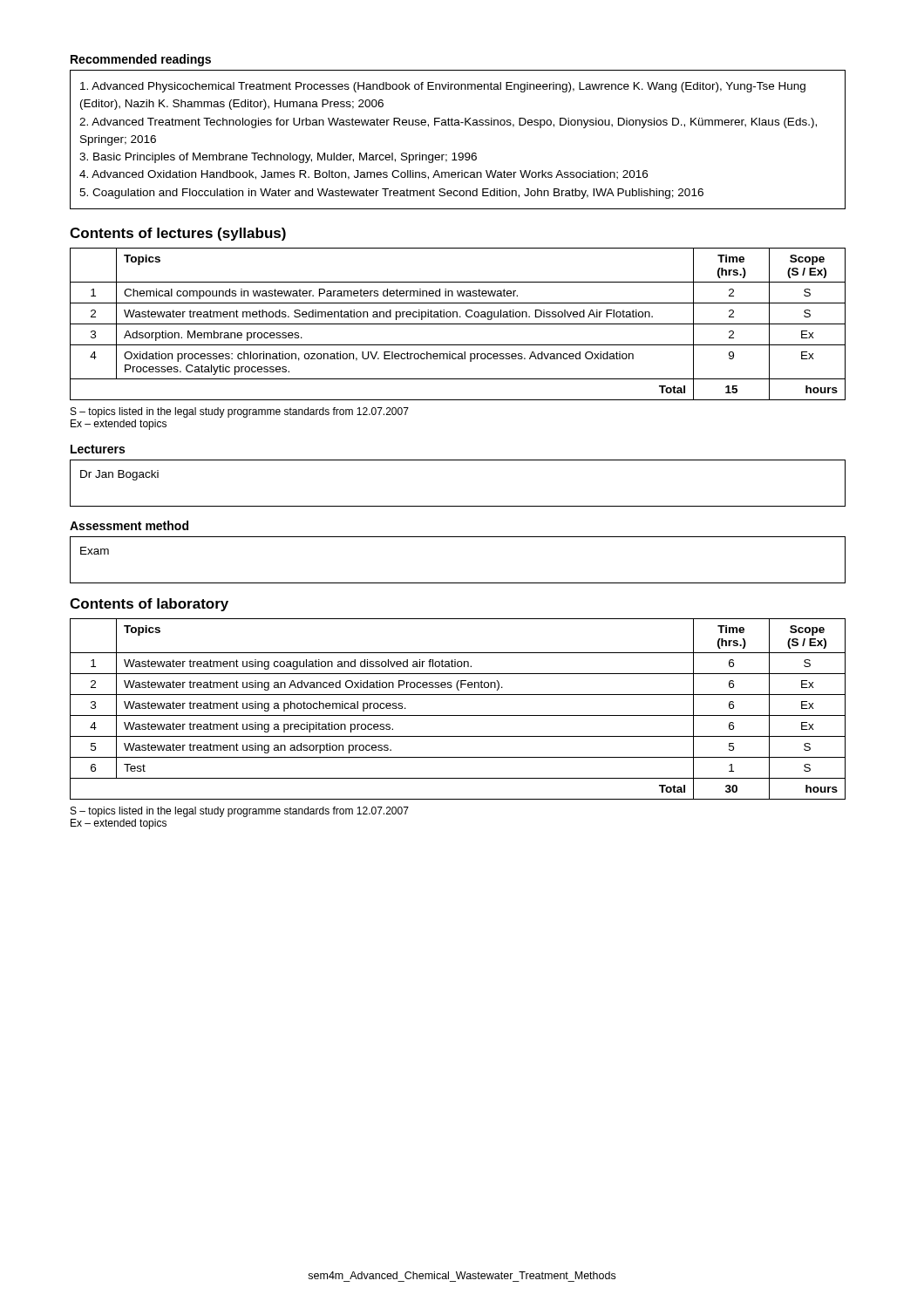Locate the table with the text "Wastewater treatment methods."
Viewport: 924px width, 1308px height.
coord(458,324)
